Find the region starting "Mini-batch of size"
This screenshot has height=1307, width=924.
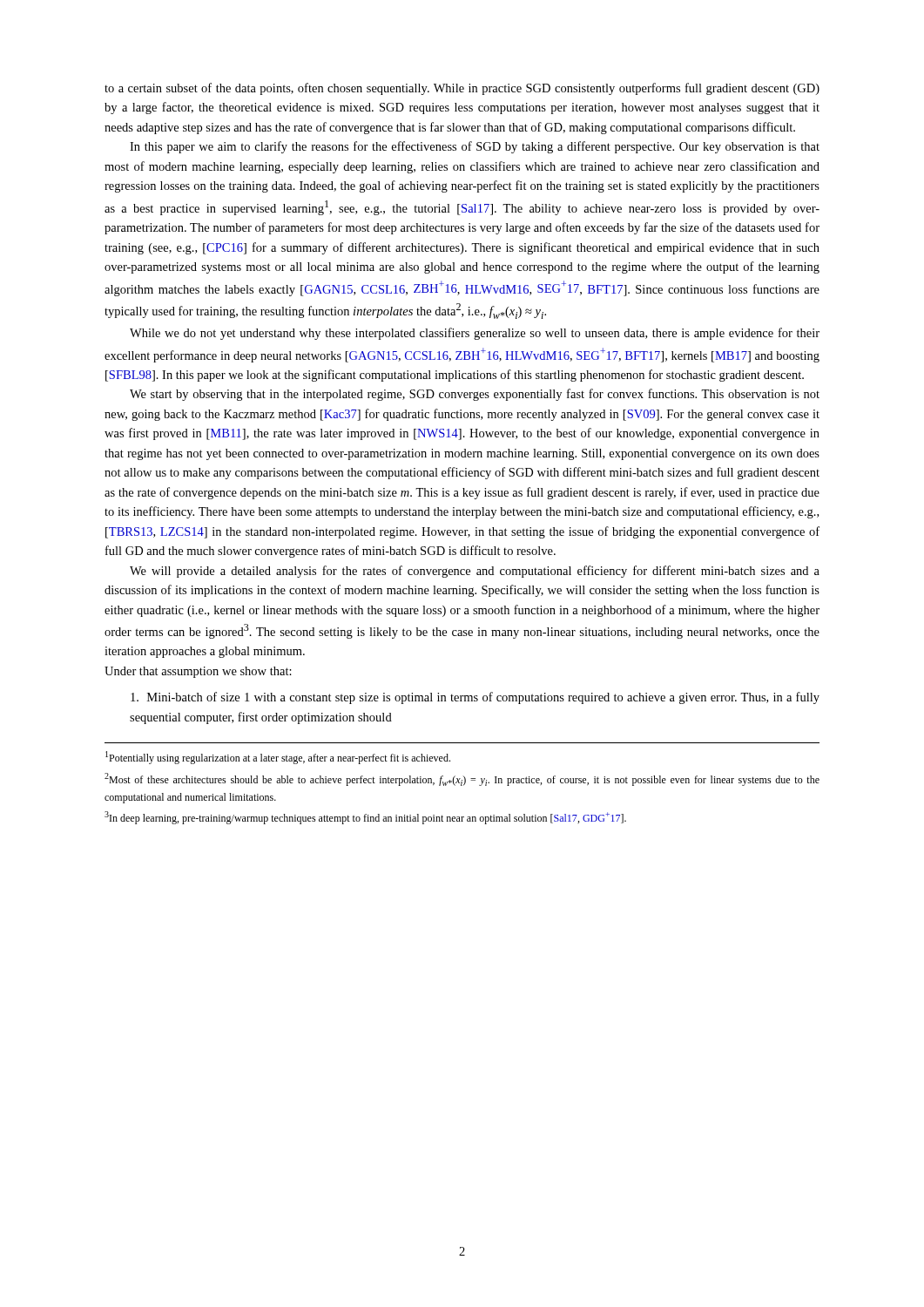point(475,707)
